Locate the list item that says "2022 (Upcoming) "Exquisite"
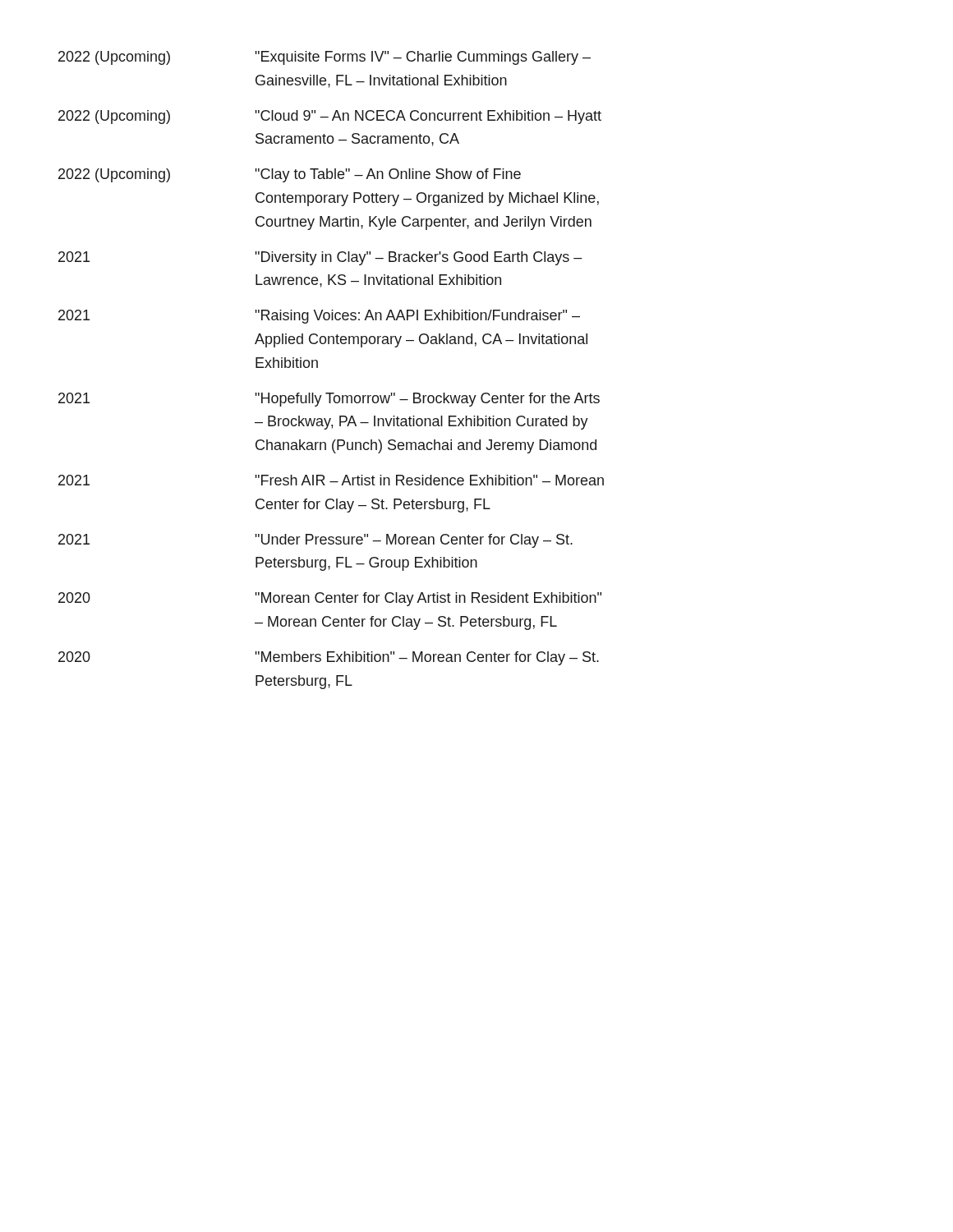 pyautogui.click(x=476, y=69)
